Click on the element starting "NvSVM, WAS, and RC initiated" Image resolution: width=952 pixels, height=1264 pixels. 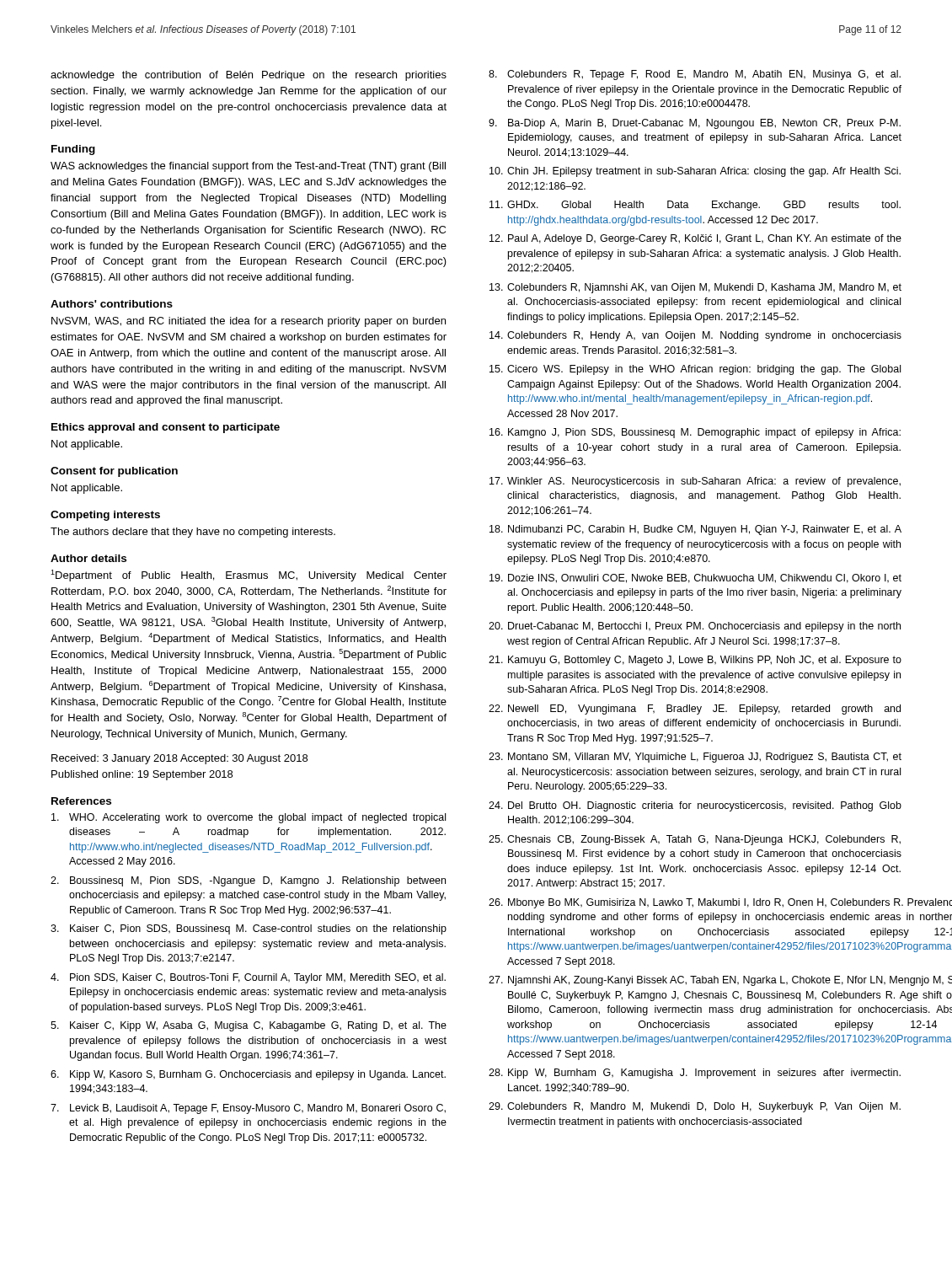pos(249,361)
